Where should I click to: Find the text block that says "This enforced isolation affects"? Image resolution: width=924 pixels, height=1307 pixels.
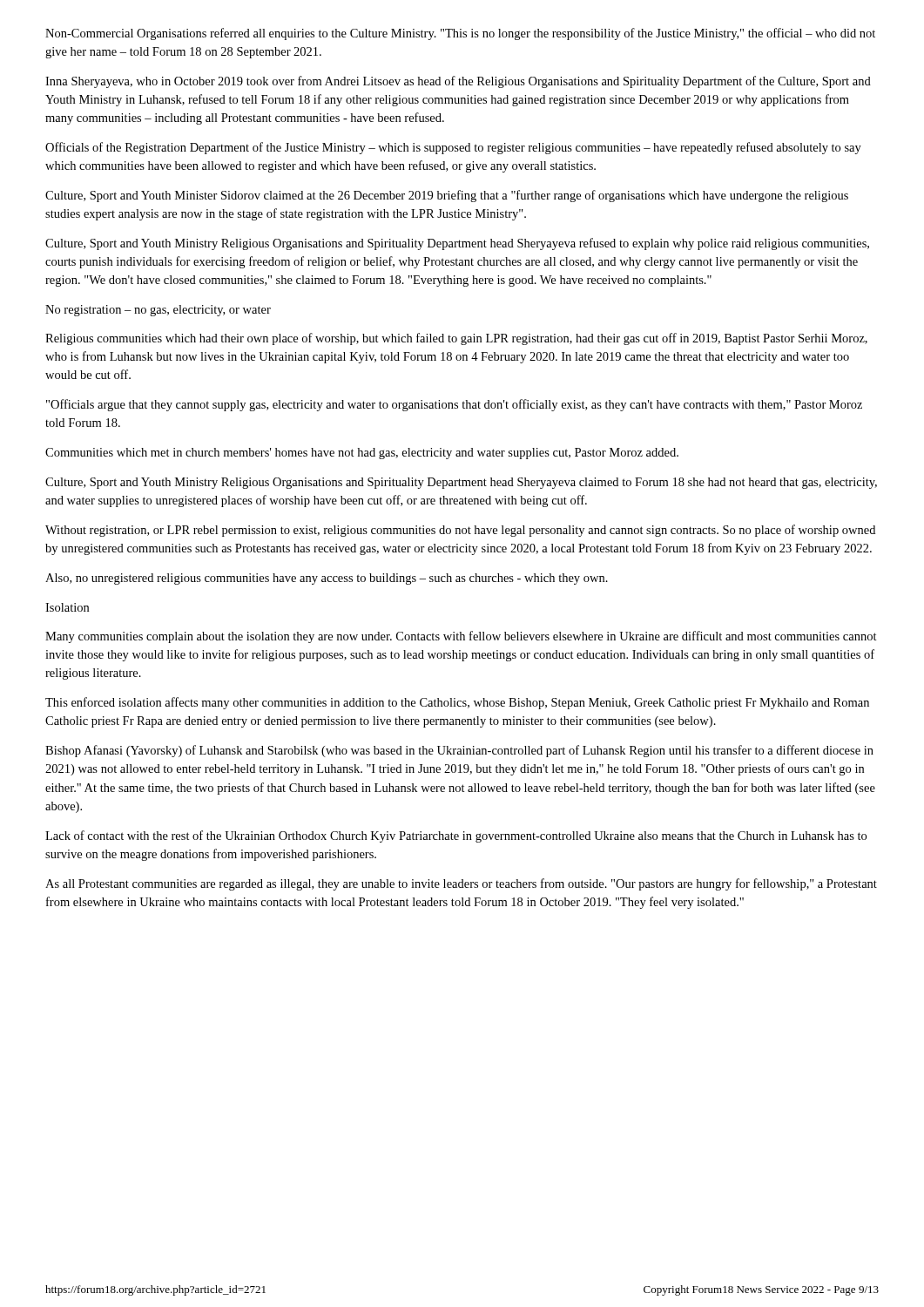[x=457, y=712]
